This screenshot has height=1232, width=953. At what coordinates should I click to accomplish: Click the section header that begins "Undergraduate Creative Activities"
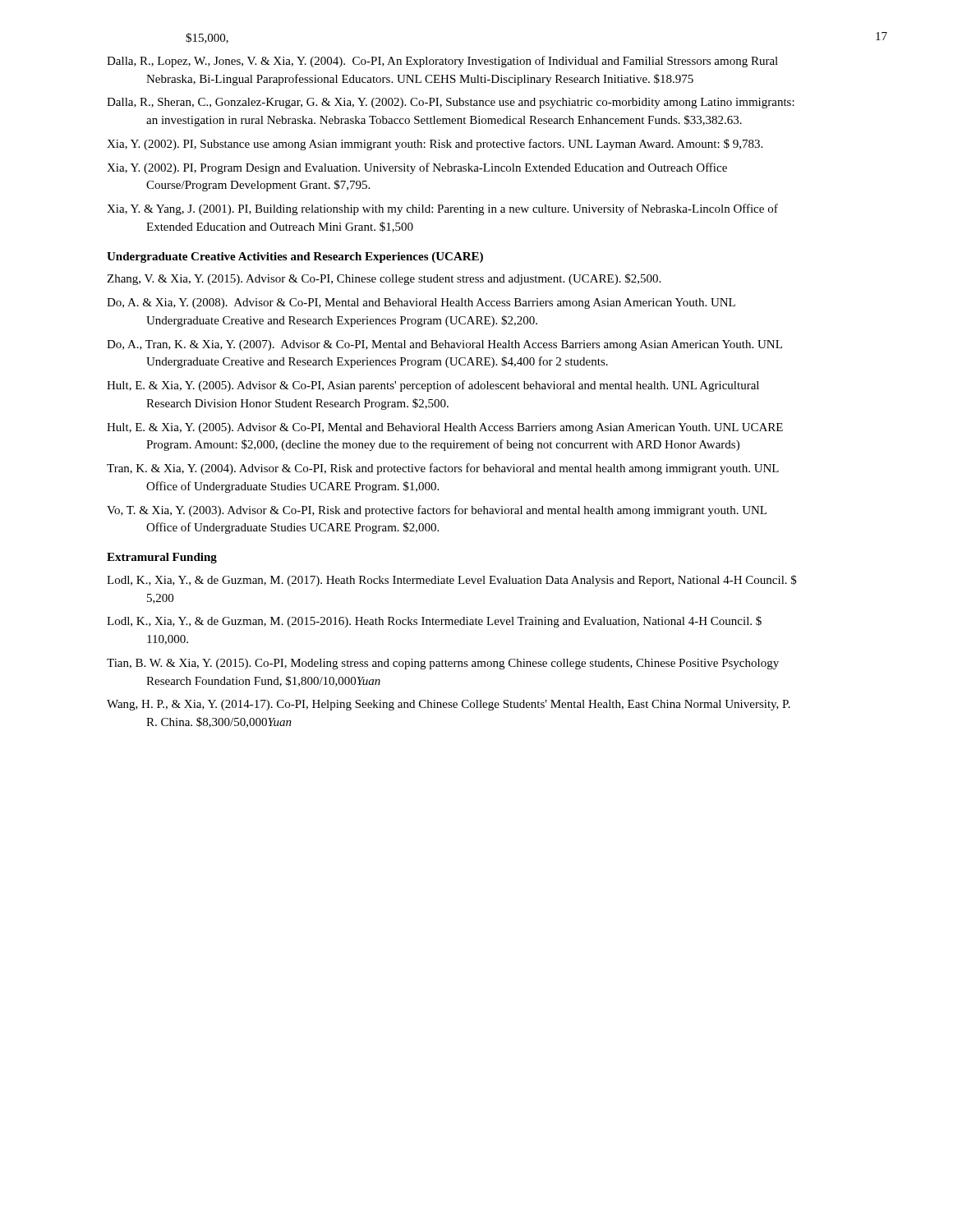[295, 256]
